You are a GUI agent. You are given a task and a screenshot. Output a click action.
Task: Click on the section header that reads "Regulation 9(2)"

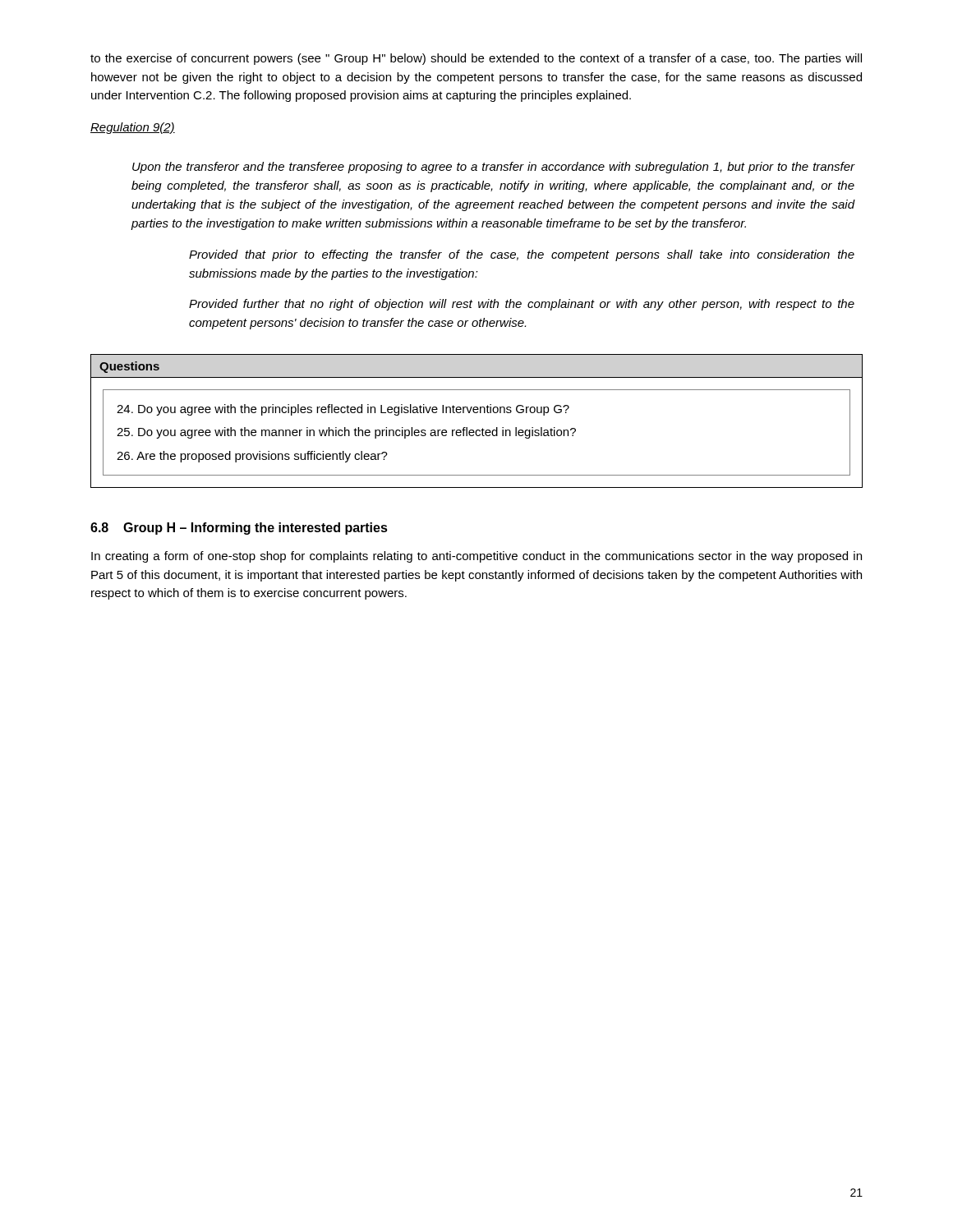(132, 126)
